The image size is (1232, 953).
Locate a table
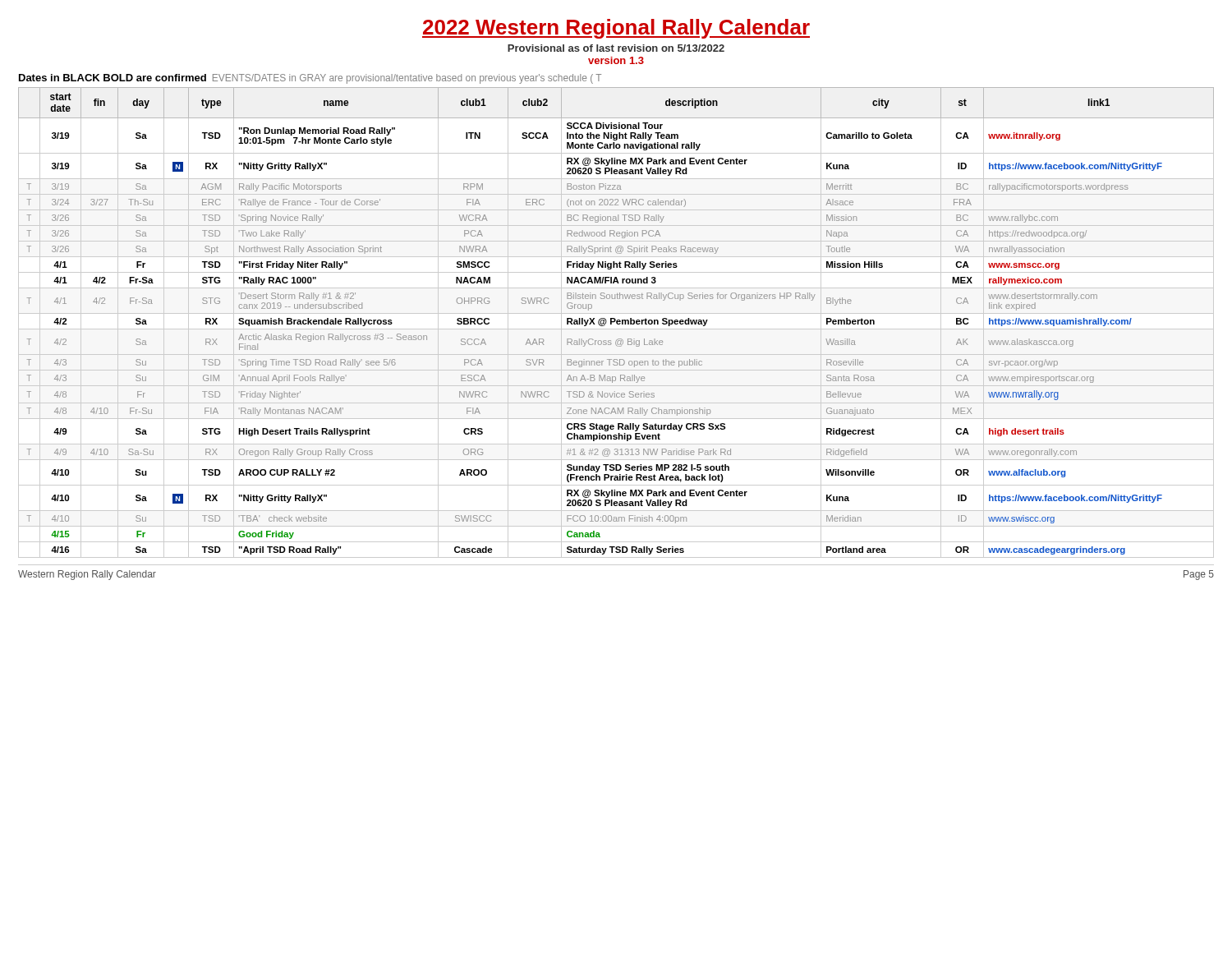pos(616,322)
